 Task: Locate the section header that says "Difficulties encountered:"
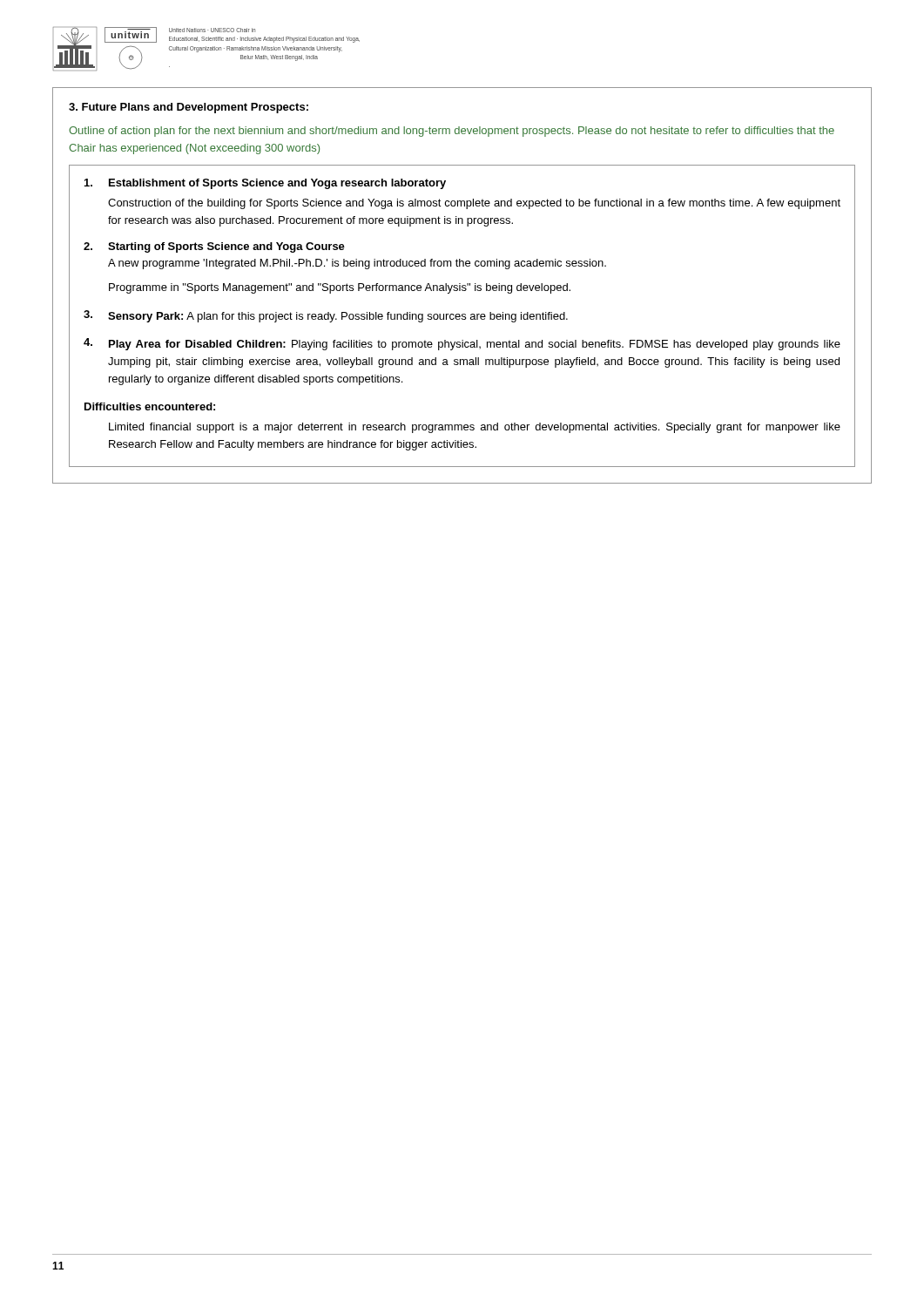coord(150,407)
